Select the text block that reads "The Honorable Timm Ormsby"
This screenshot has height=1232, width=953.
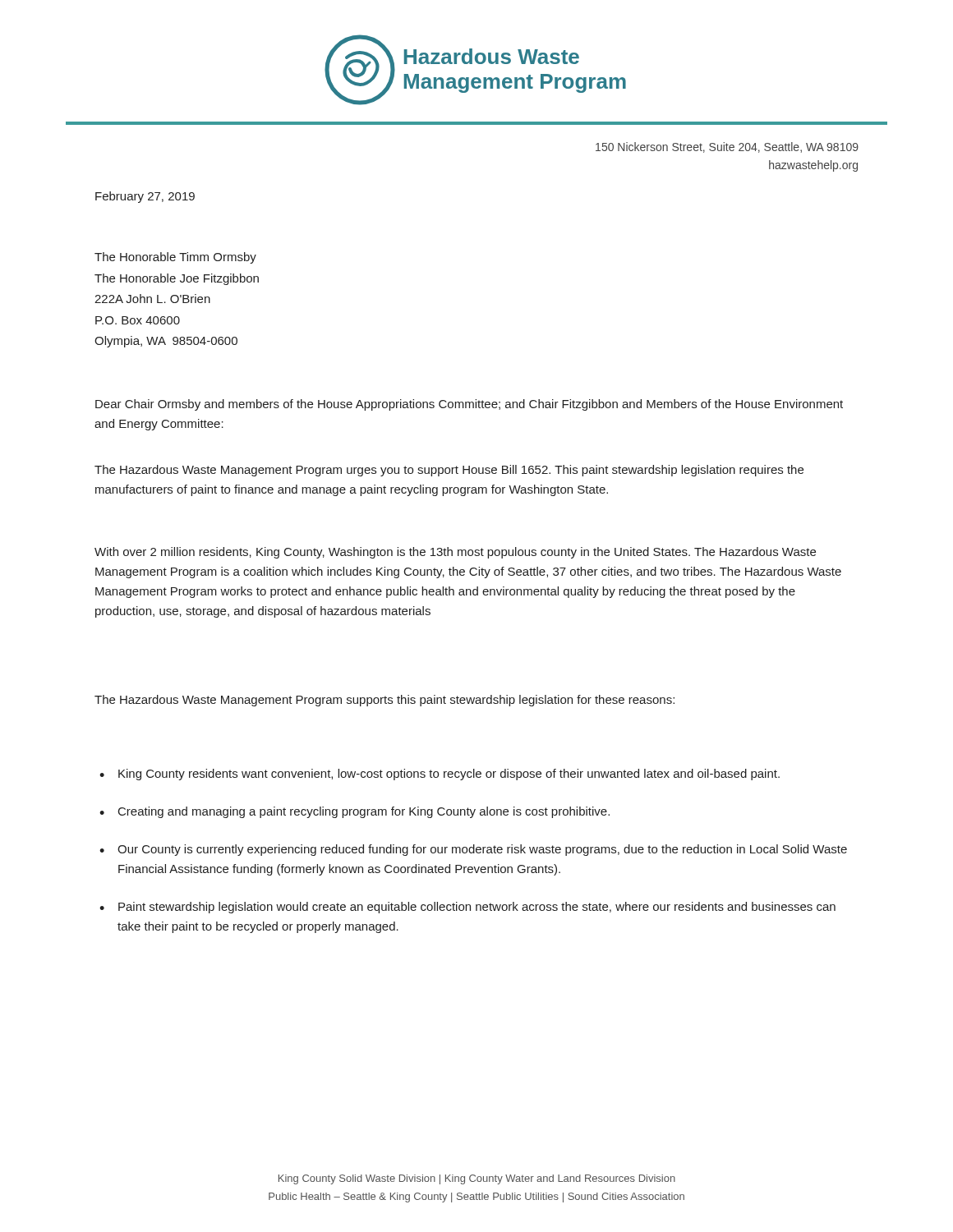pos(177,299)
